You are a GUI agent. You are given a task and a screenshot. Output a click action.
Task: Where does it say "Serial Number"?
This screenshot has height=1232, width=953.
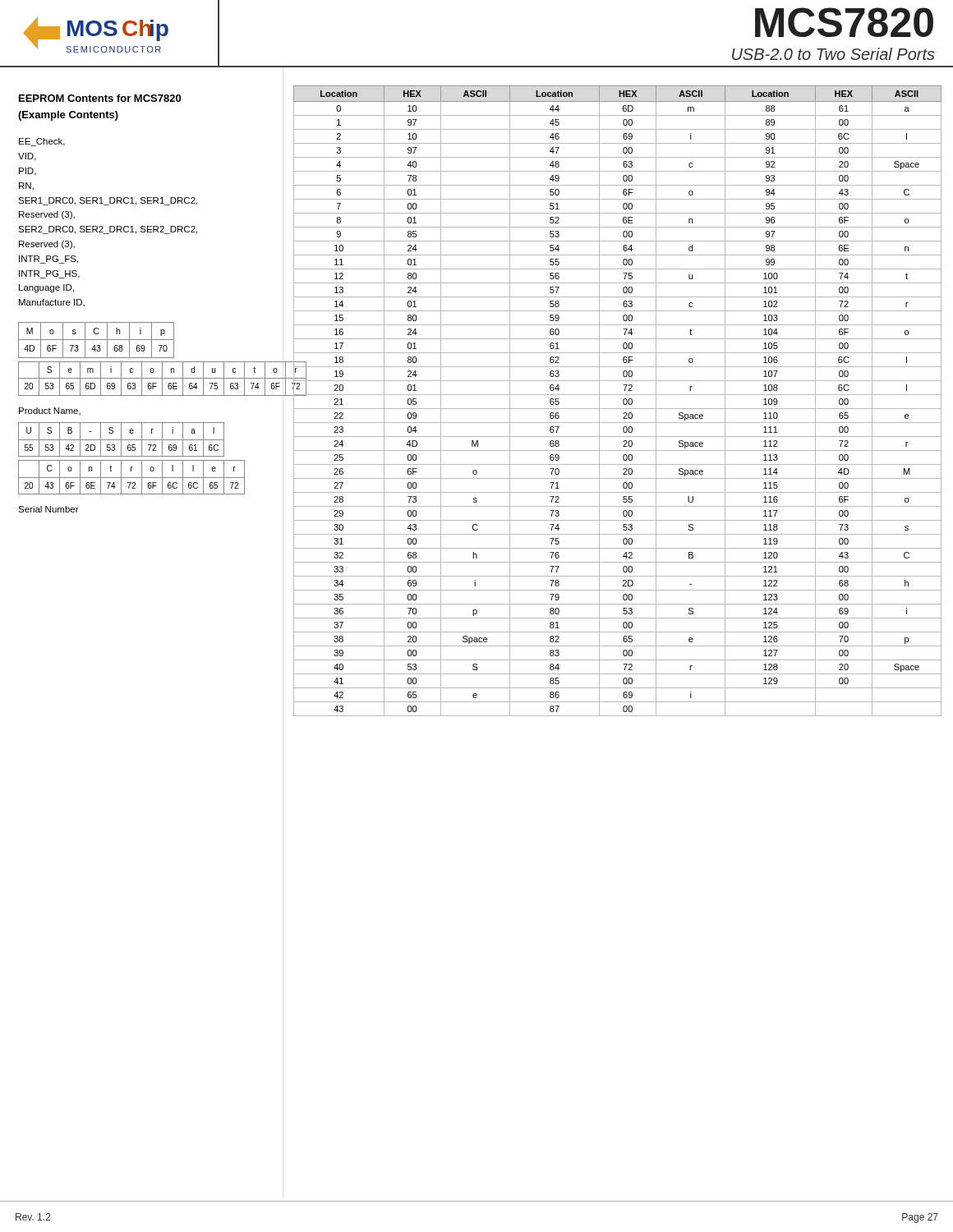(x=48, y=510)
